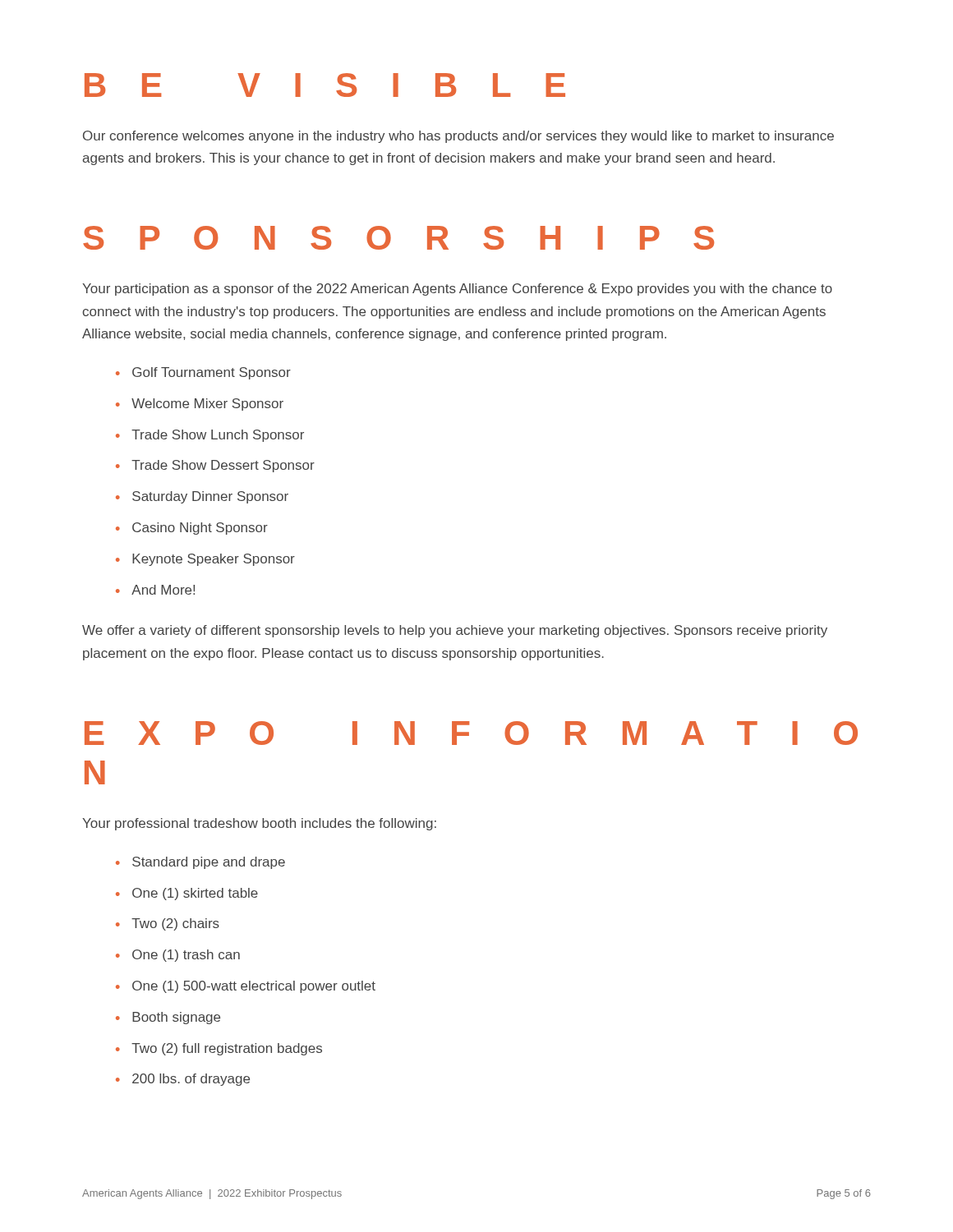Find the list item that reads "•Welcome Mixer Sponsor"
This screenshot has width=953, height=1232.
[x=199, y=405]
